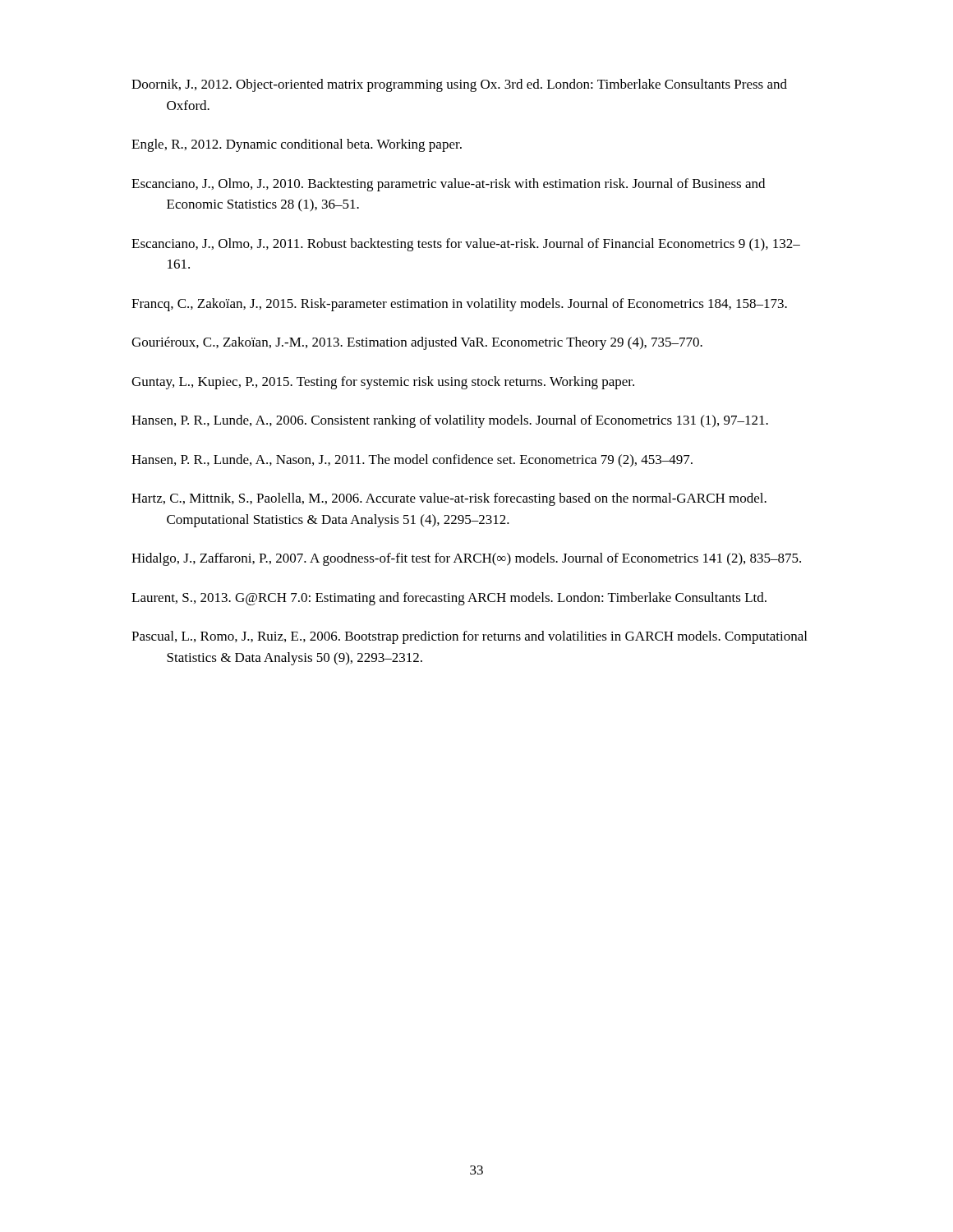The height and width of the screenshot is (1232, 953).
Task: Find the list item containing "Escanciano, J., Olmo, J., 2011. Robust backtesting tests"
Action: click(466, 254)
